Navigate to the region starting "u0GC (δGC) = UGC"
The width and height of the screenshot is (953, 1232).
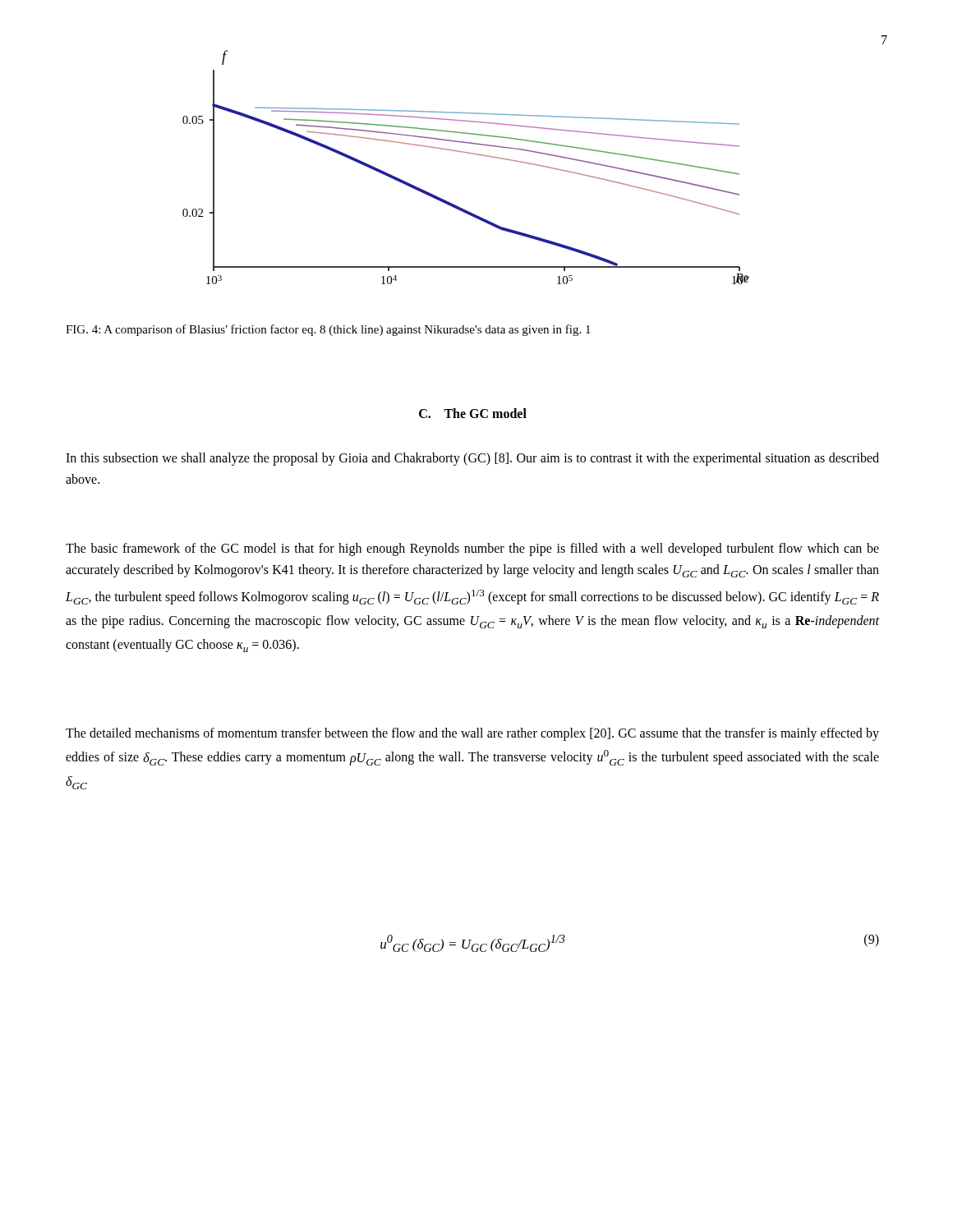pyautogui.click(x=470, y=942)
